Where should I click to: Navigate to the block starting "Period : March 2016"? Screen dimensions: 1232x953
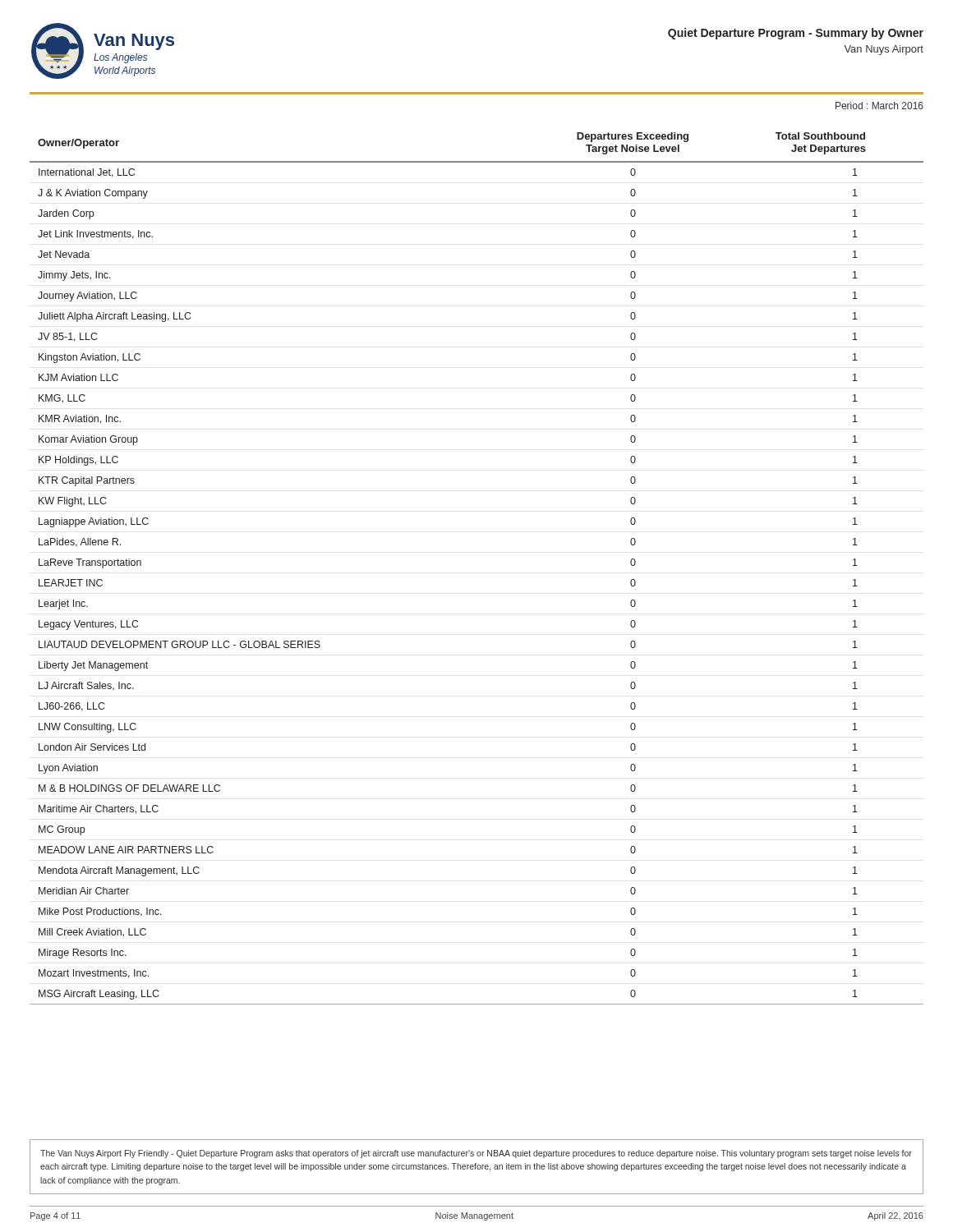[879, 106]
